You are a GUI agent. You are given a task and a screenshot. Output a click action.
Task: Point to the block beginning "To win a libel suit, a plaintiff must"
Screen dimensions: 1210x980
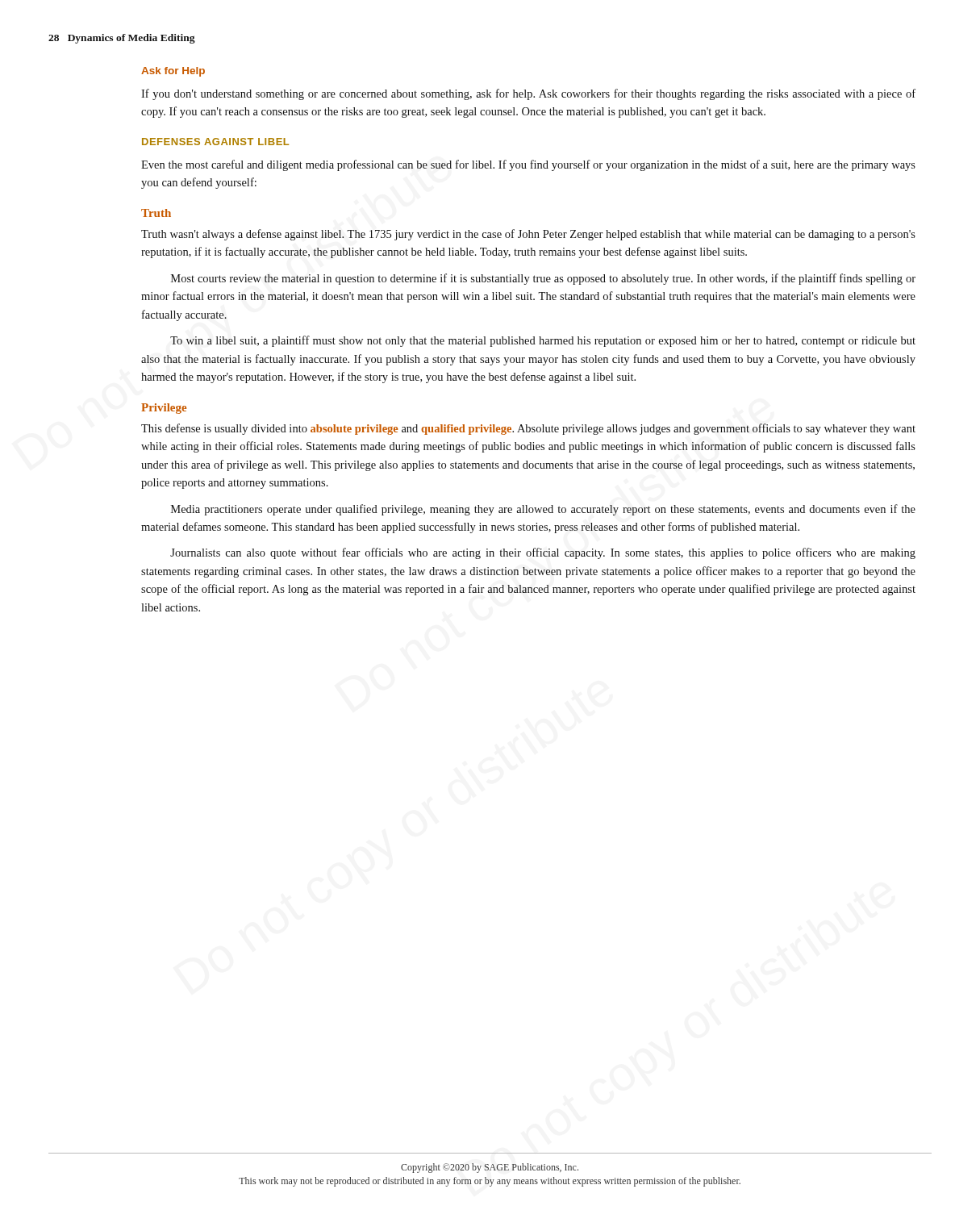click(528, 359)
